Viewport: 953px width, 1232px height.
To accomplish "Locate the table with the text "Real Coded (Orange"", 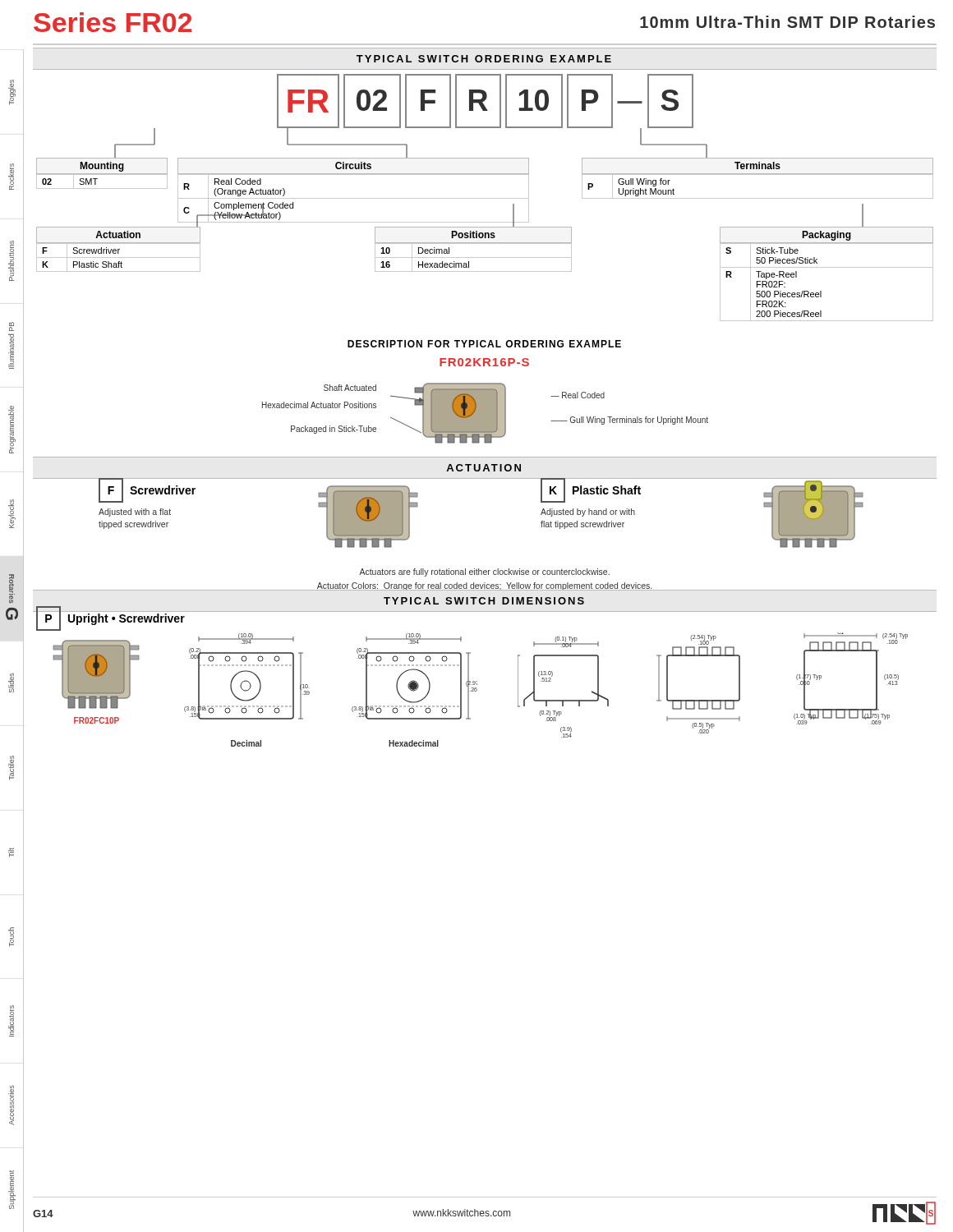I will [353, 190].
